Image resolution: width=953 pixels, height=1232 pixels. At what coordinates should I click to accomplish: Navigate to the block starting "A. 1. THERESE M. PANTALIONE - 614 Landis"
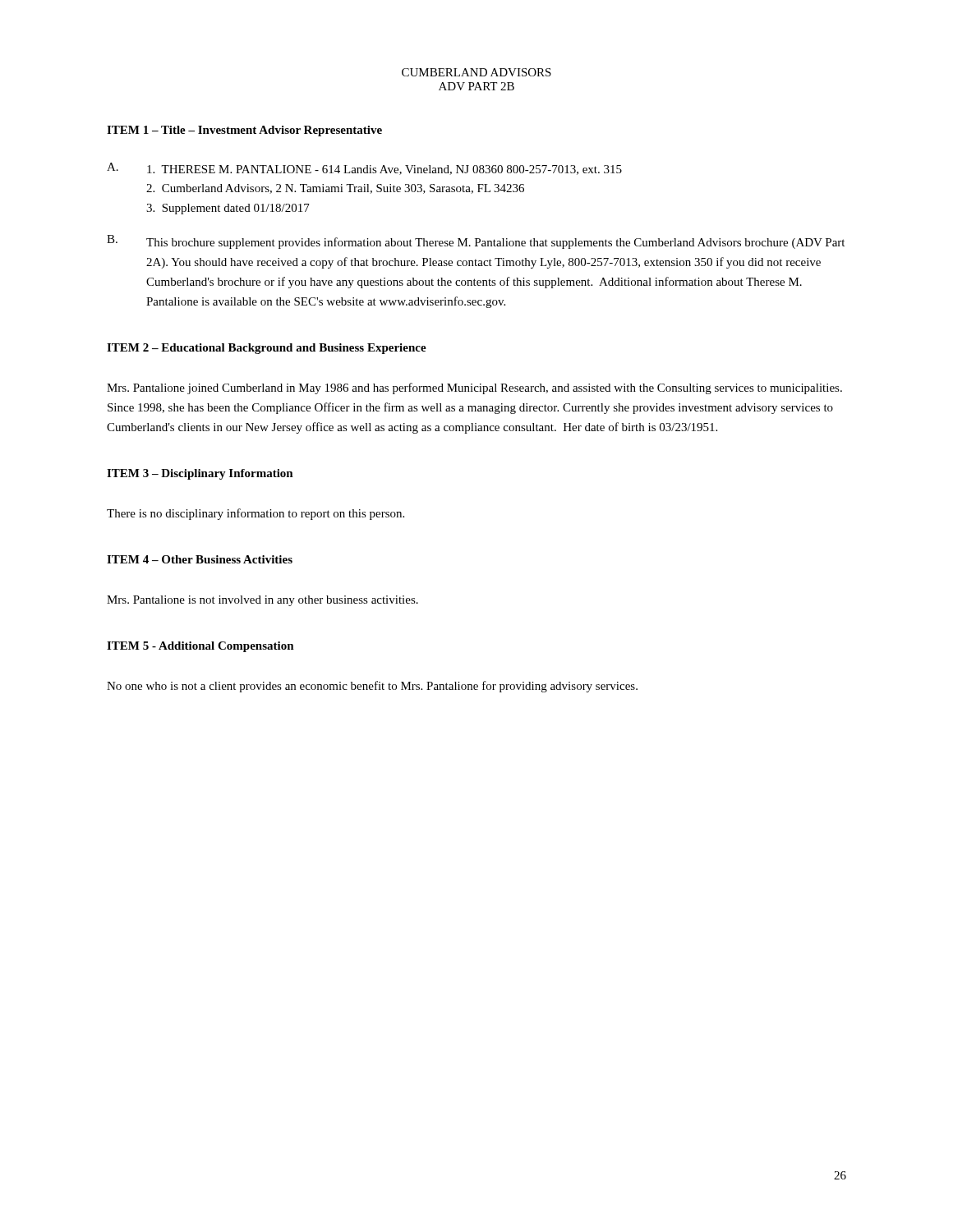tap(476, 236)
